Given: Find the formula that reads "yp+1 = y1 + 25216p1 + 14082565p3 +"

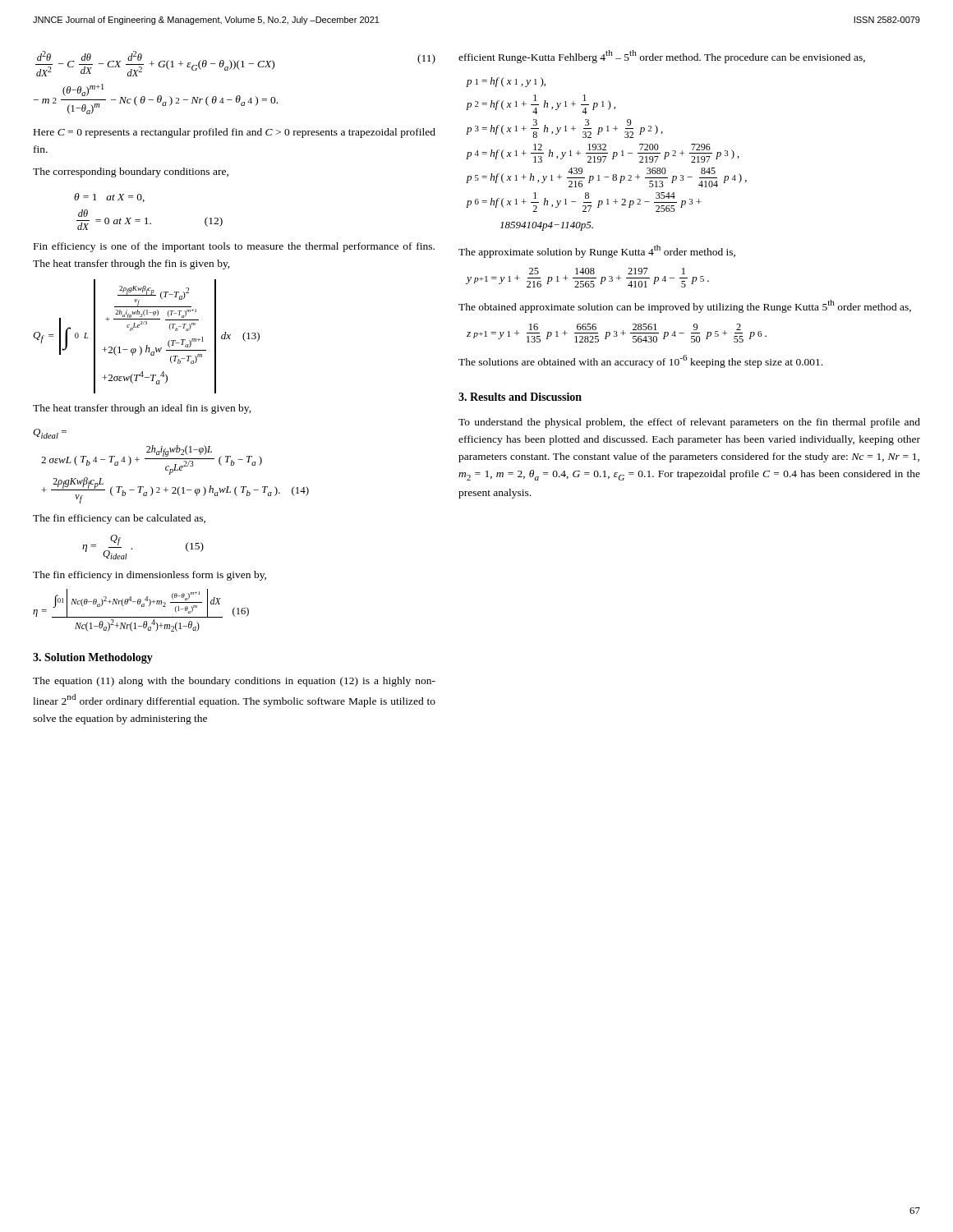Looking at the screenshot, I should tap(693, 278).
